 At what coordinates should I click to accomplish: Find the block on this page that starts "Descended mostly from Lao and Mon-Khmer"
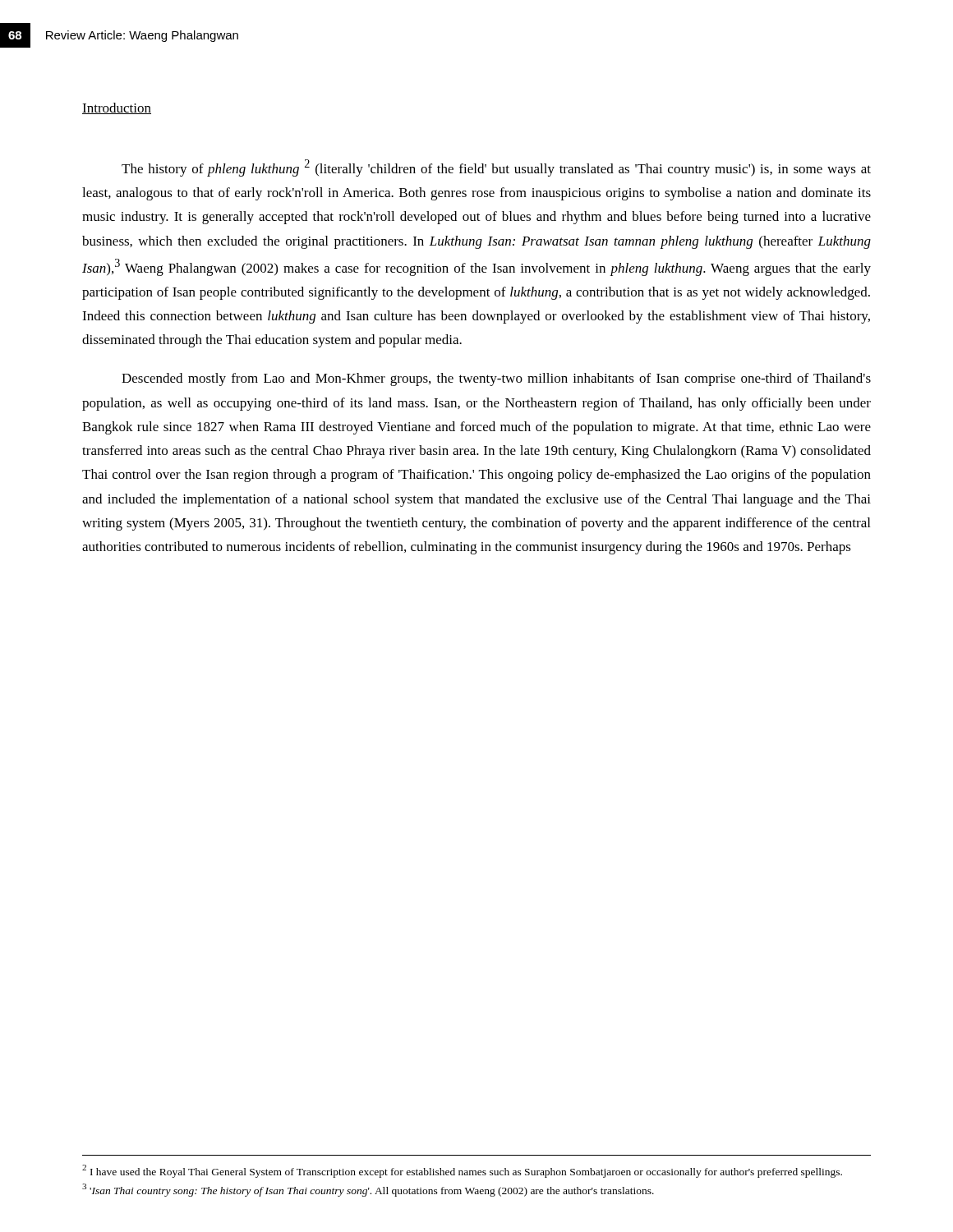[476, 463]
